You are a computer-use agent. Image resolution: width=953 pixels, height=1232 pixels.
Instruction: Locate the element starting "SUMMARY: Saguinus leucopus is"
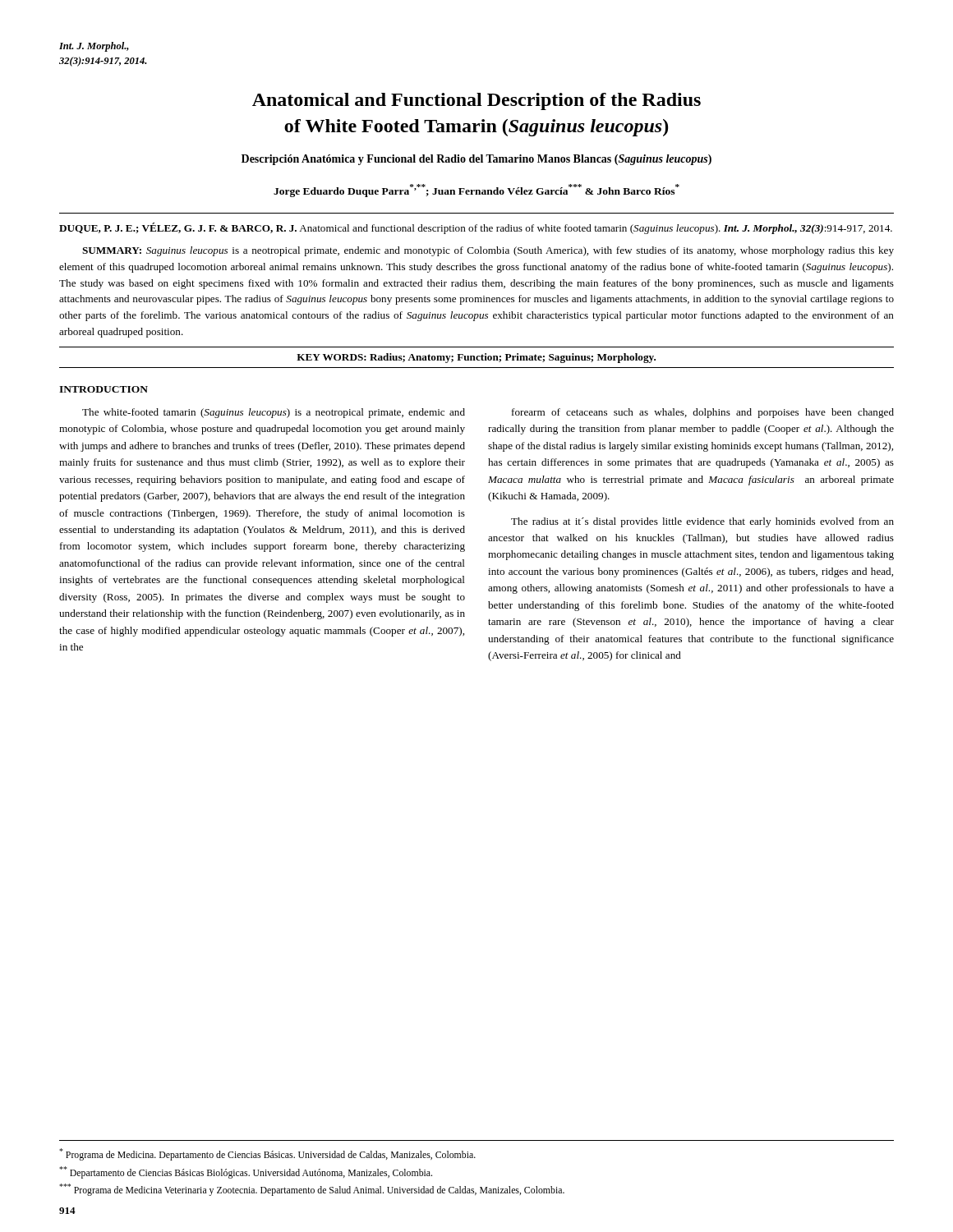pyautogui.click(x=476, y=291)
